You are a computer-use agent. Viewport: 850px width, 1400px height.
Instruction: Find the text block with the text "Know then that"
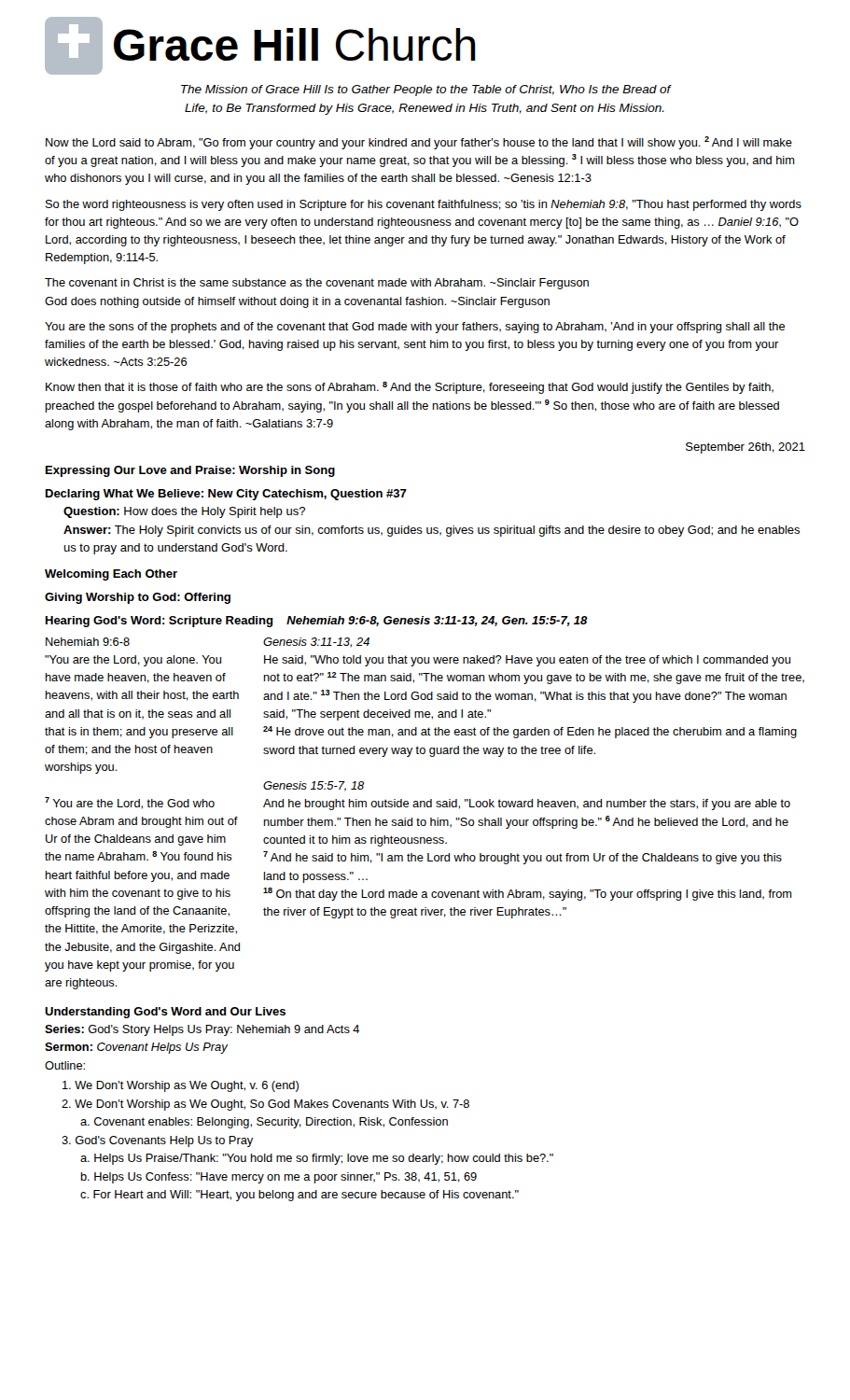point(412,405)
